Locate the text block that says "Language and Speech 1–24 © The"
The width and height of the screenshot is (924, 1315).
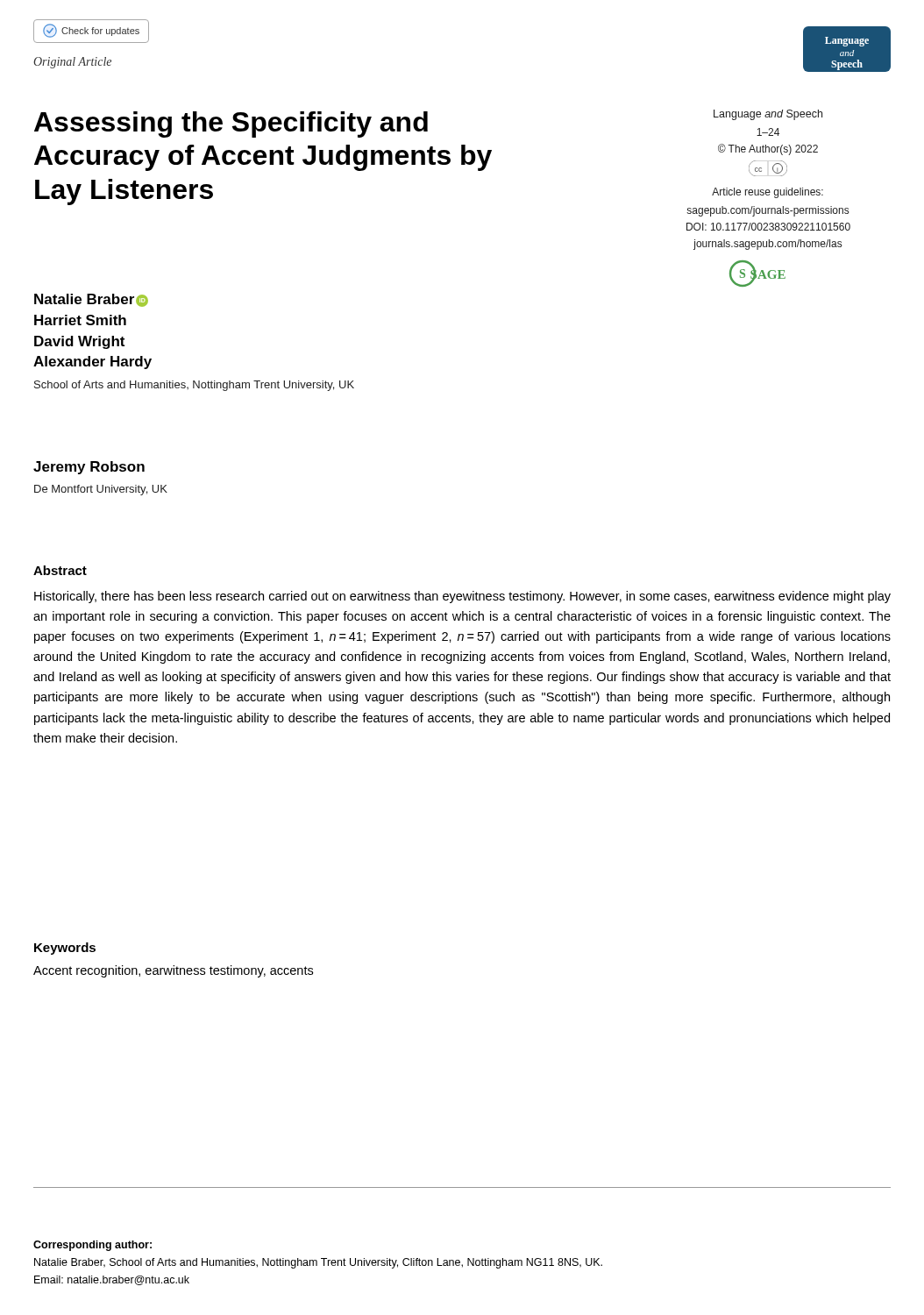[x=768, y=199]
